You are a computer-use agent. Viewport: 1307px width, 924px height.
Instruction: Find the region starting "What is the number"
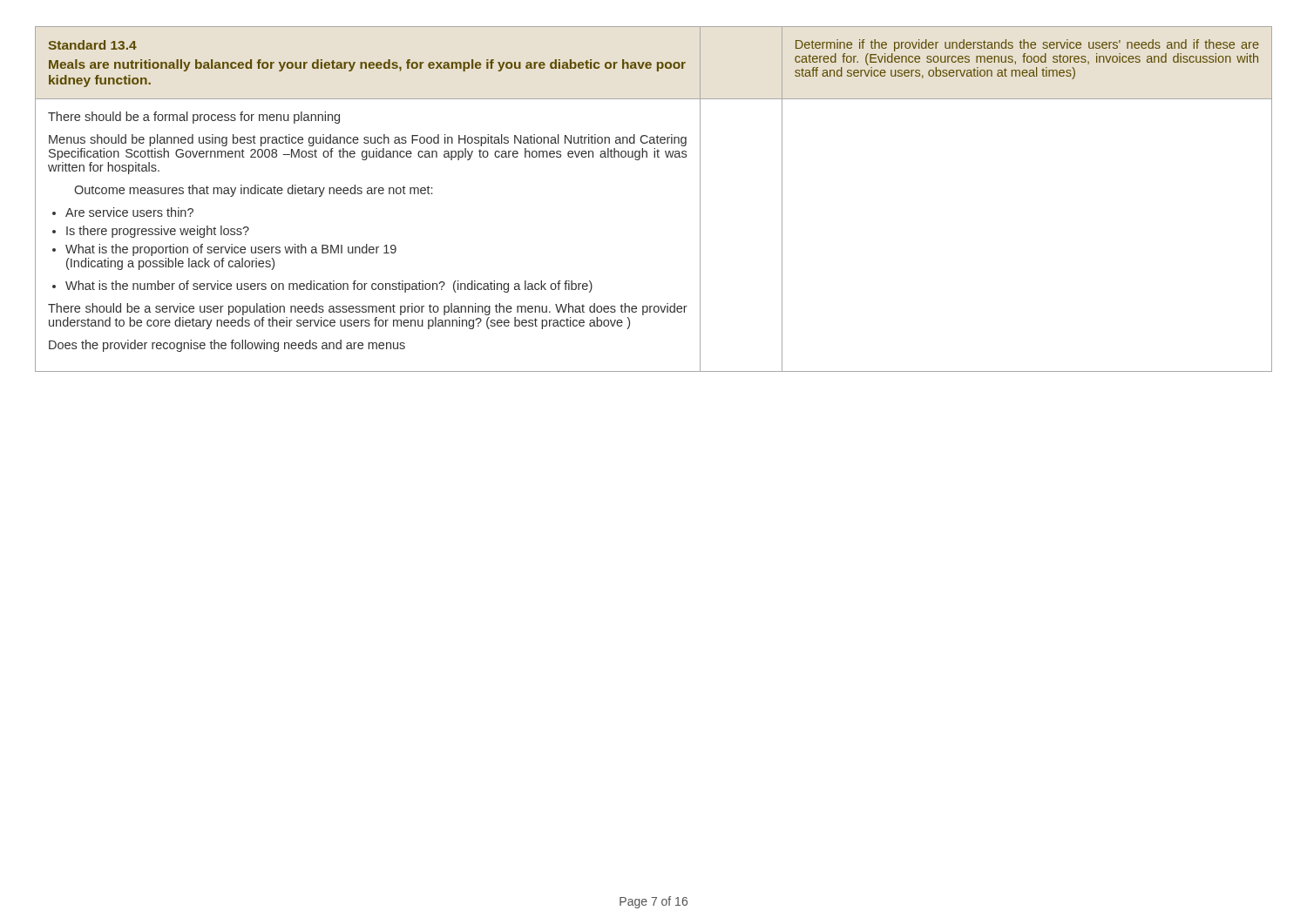click(376, 286)
